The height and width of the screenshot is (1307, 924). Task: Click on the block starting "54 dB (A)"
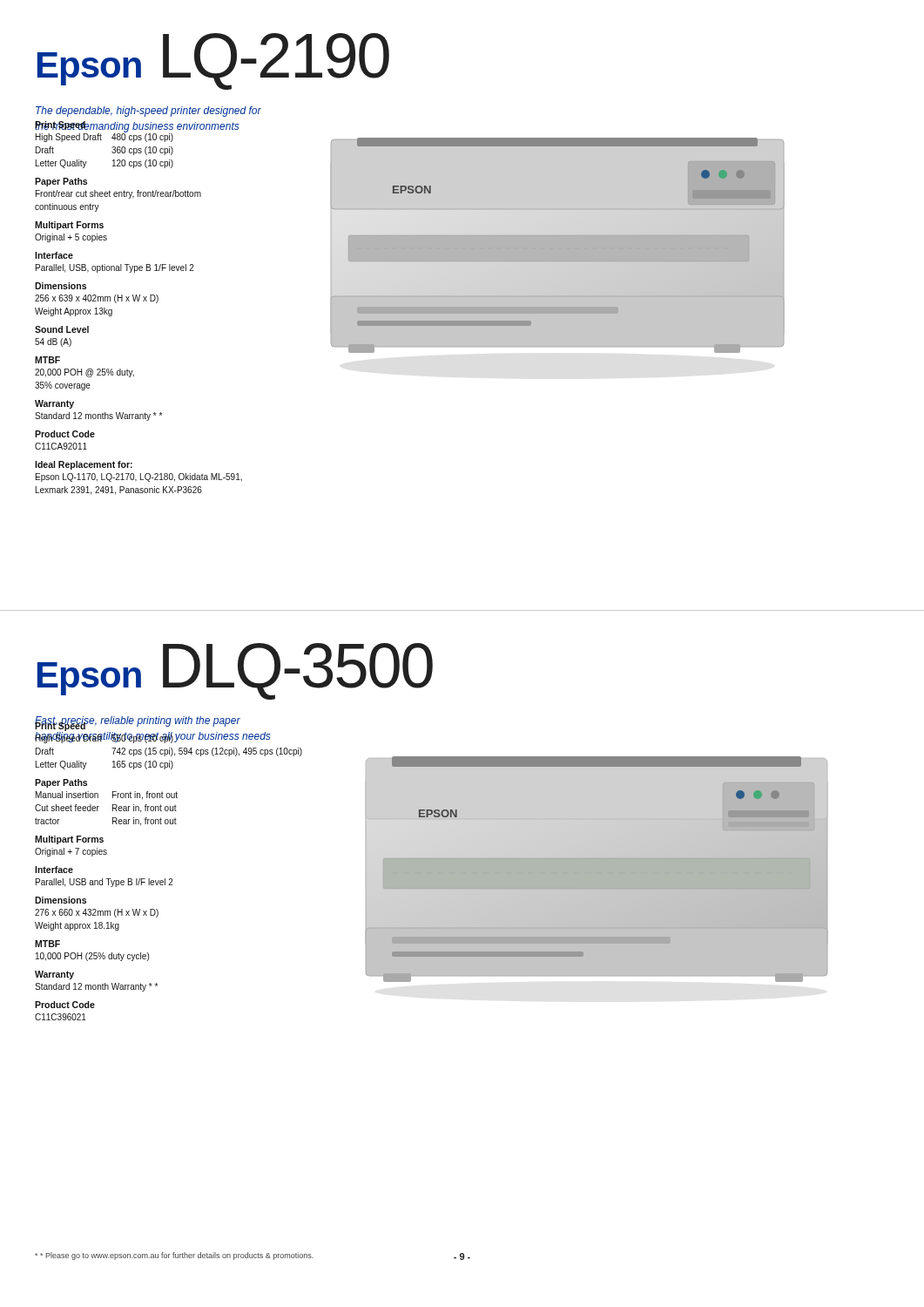(54, 341)
